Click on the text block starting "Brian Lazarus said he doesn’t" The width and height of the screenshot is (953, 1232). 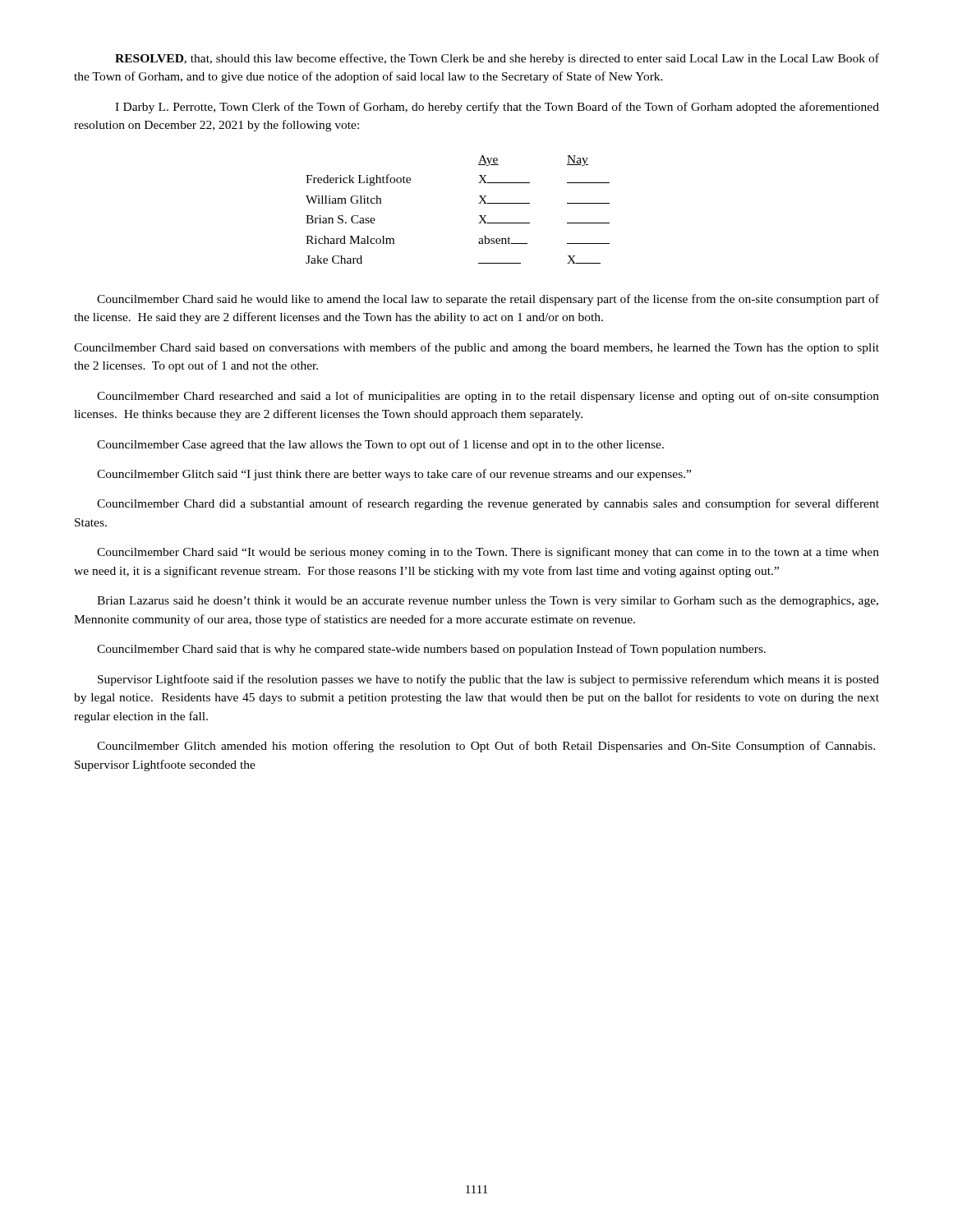476,609
